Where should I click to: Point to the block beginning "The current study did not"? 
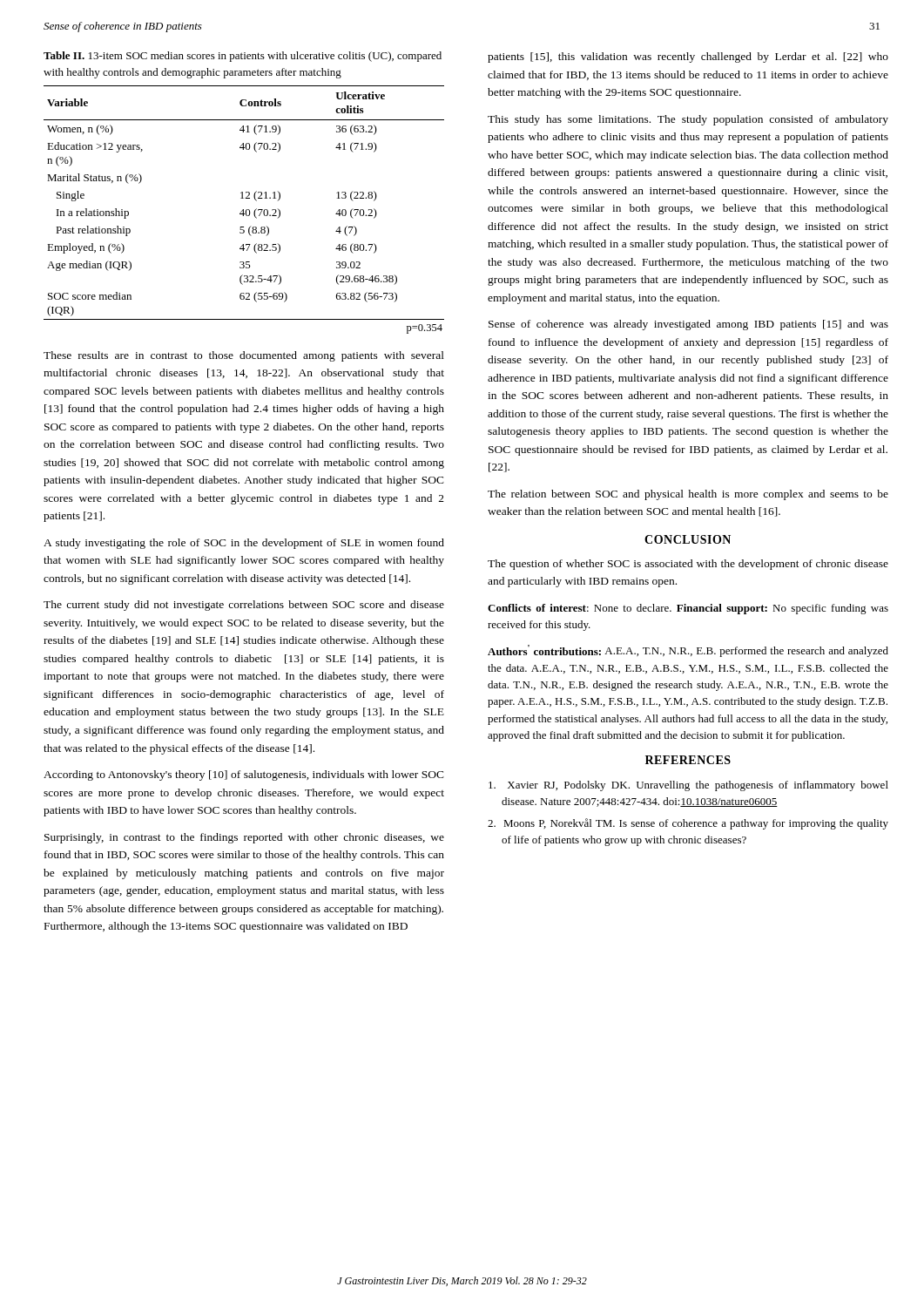click(244, 676)
